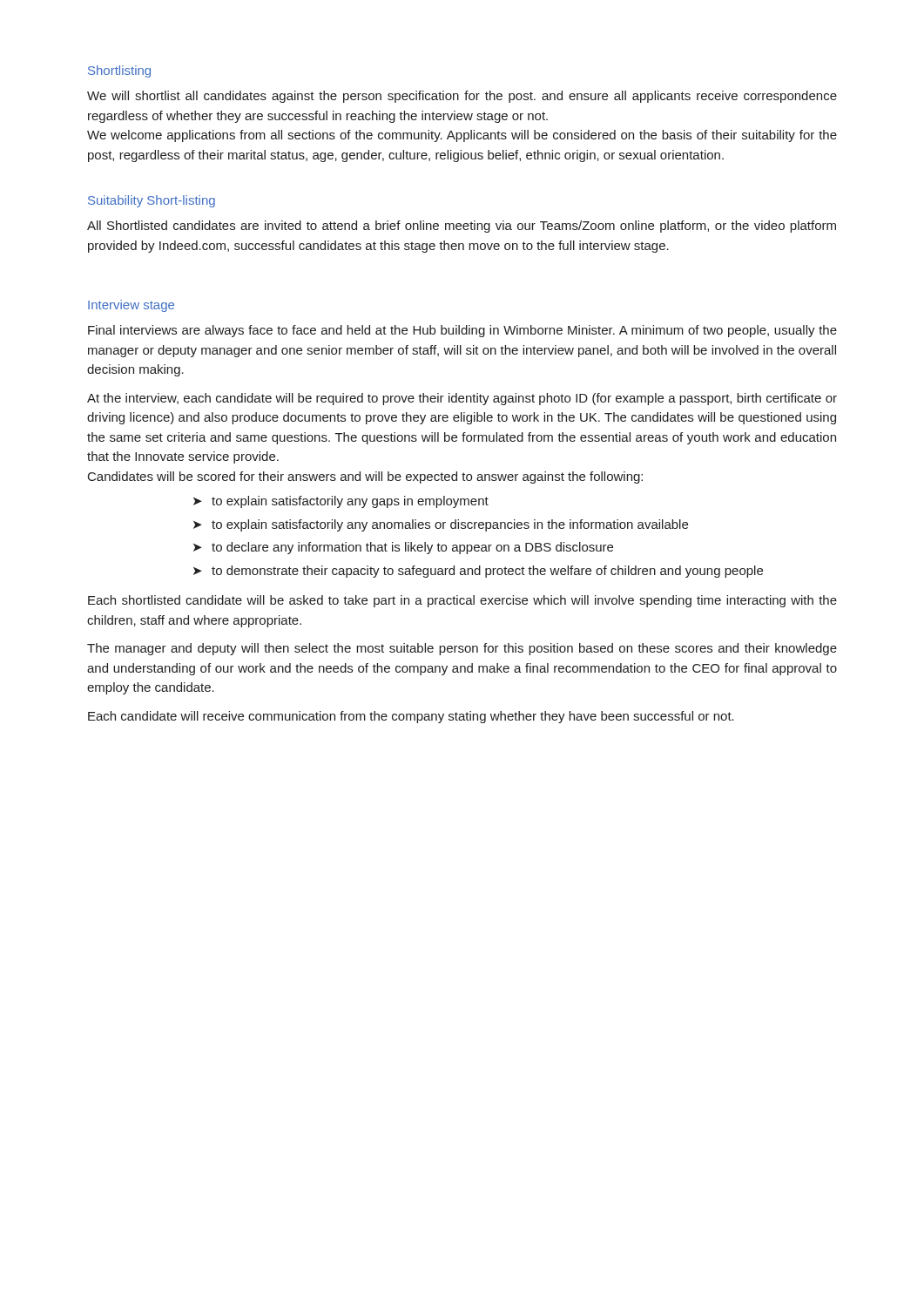Viewport: 924px width, 1307px height.
Task: Select the text block containing "We will shortlist"
Action: pyautogui.click(x=462, y=125)
